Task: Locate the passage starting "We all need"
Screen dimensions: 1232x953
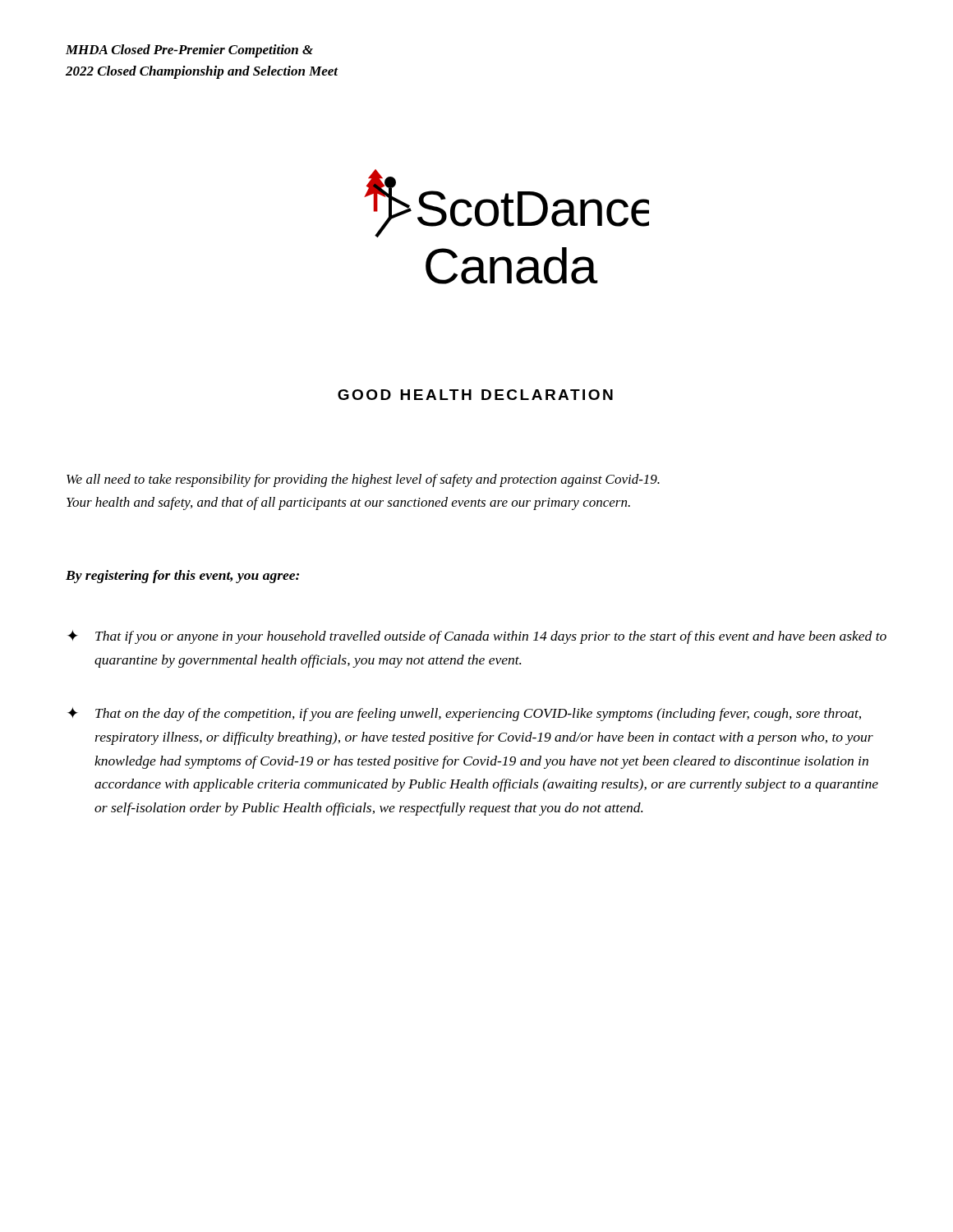Action: (476, 491)
